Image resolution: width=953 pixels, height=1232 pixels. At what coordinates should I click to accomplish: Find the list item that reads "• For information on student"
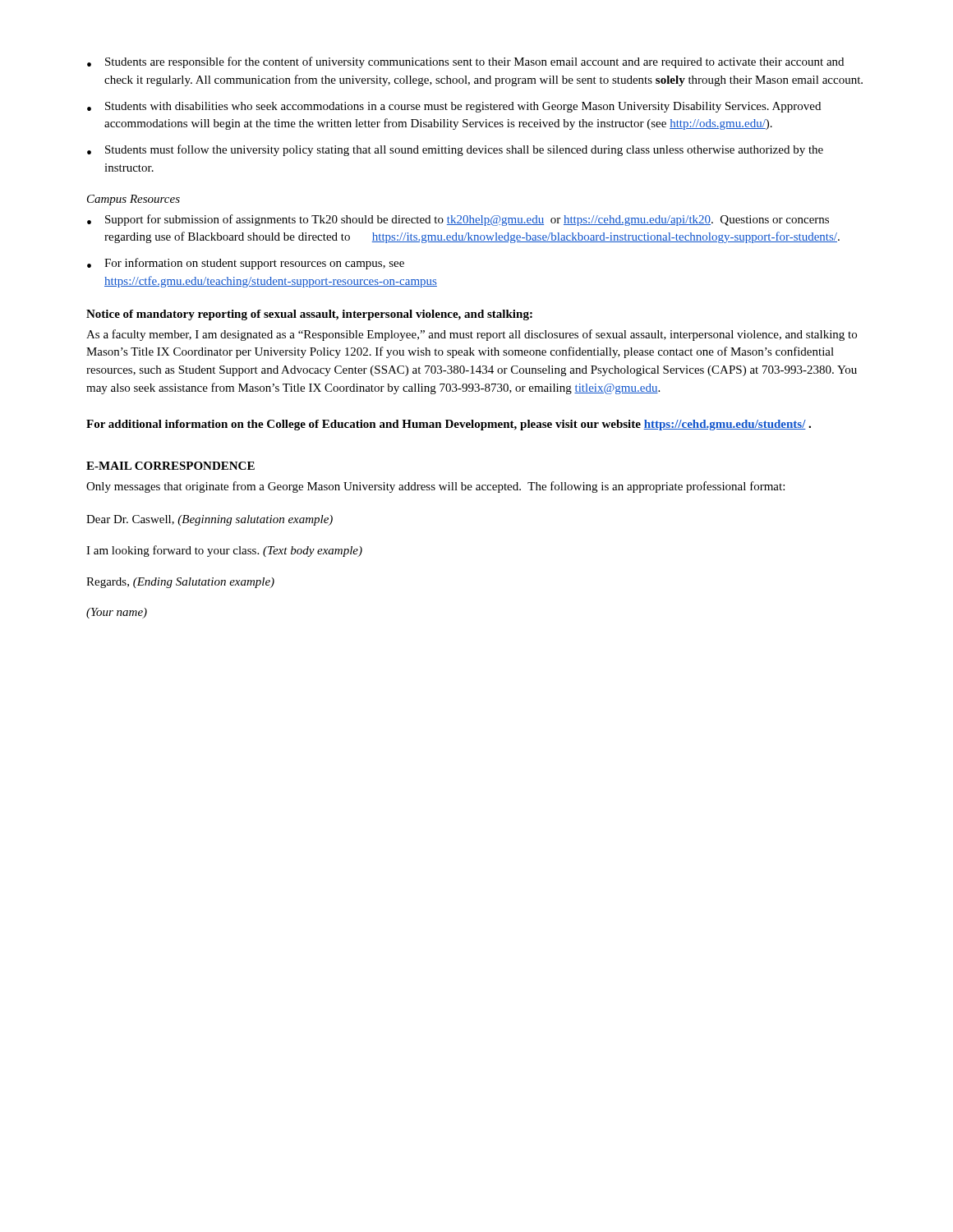tap(246, 264)
